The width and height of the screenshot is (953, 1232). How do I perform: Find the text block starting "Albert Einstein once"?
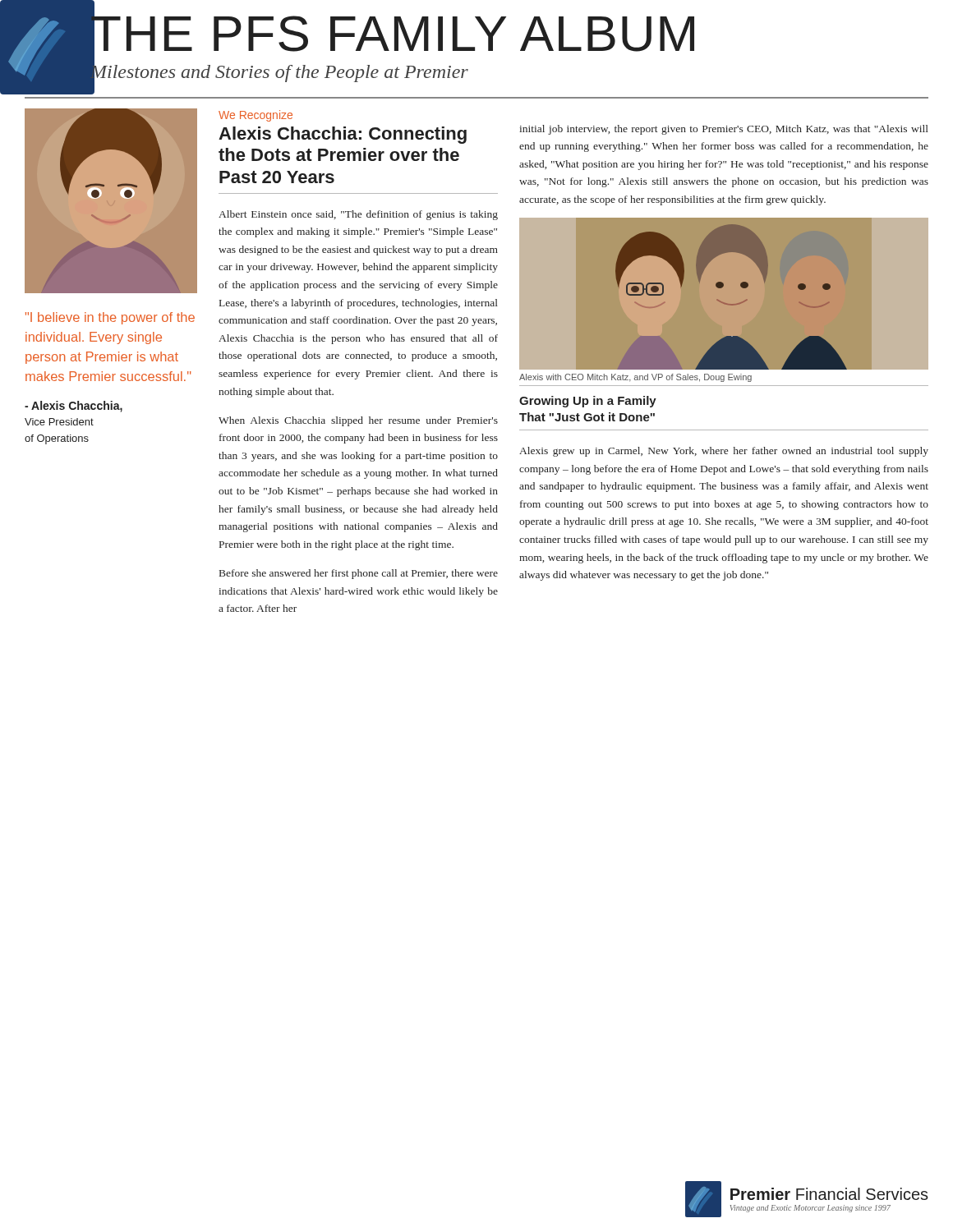pyautogui.click(x=358, y=302)
